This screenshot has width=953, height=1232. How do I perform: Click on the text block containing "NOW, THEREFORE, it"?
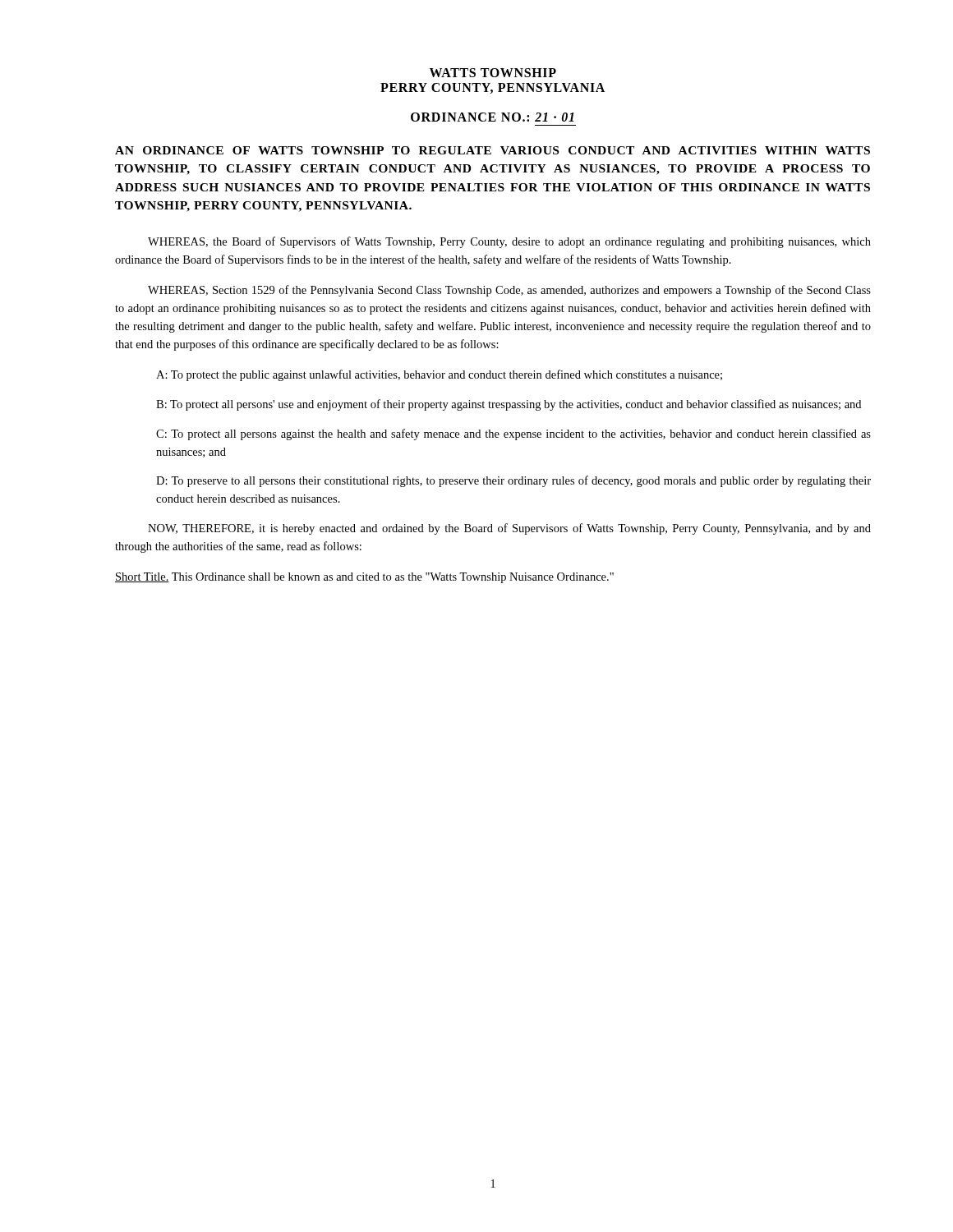493,537
